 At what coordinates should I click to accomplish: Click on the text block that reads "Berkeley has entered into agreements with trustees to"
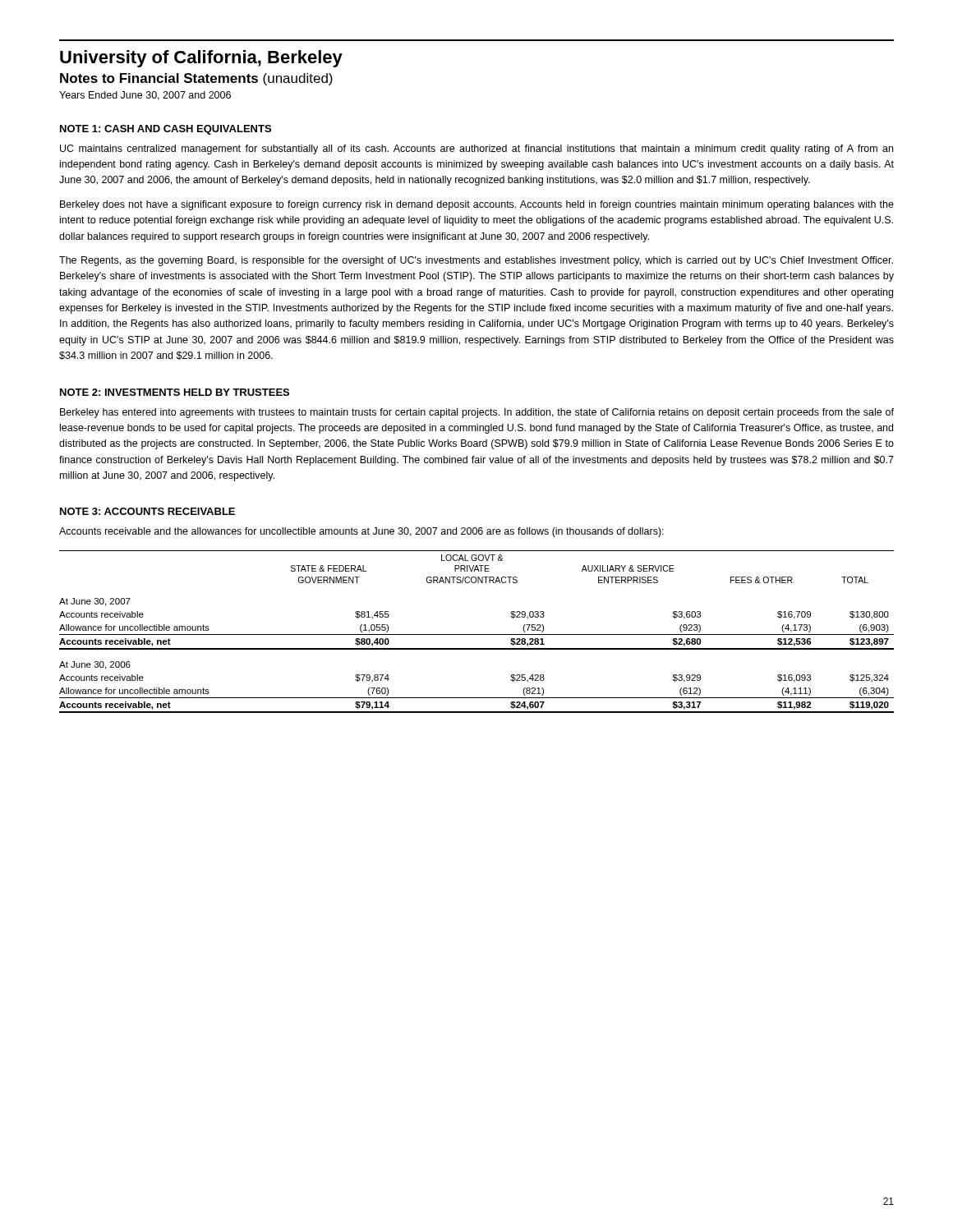476,444
